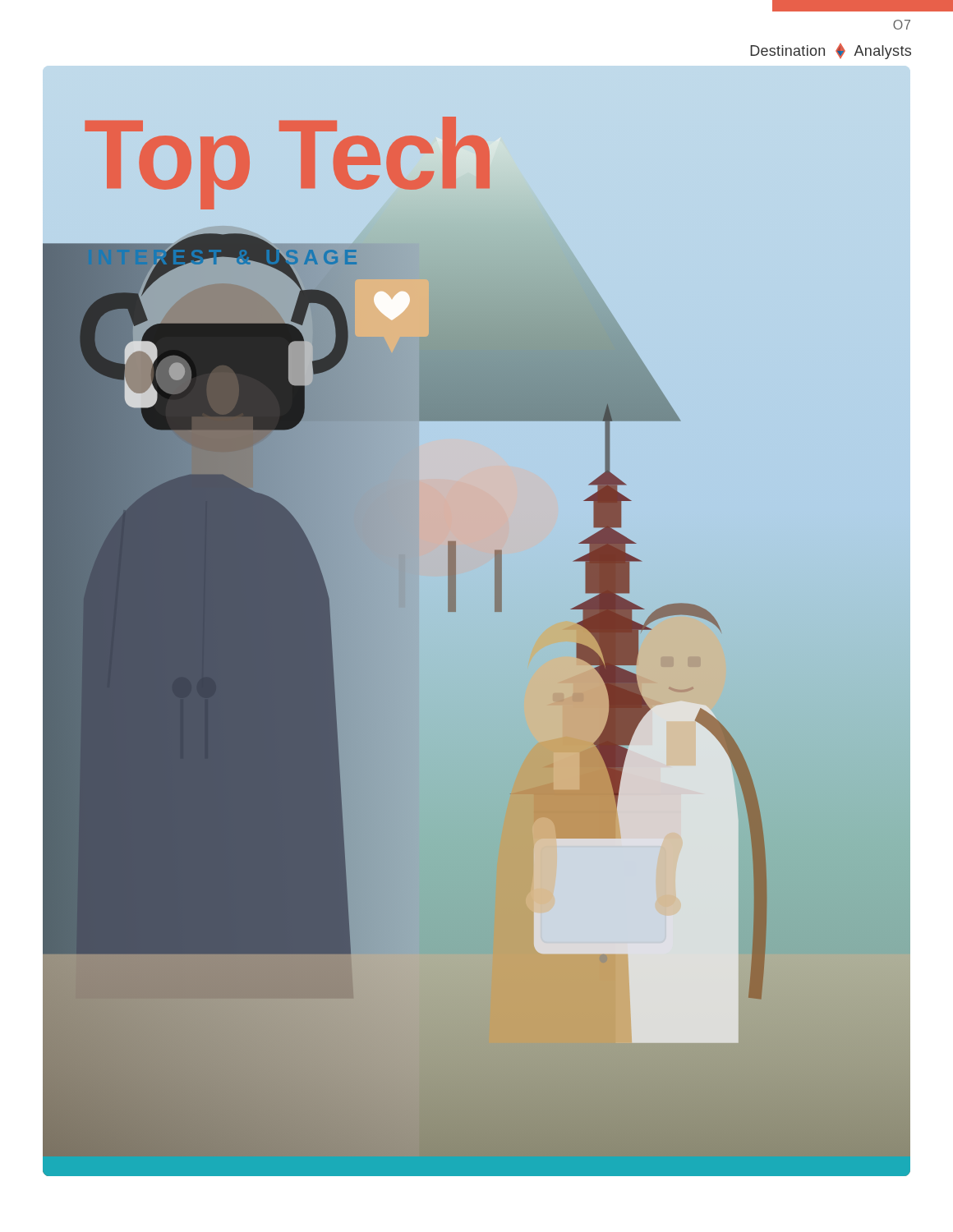Click the section header
Viewport: 953px width, 1232px height.
224,257
